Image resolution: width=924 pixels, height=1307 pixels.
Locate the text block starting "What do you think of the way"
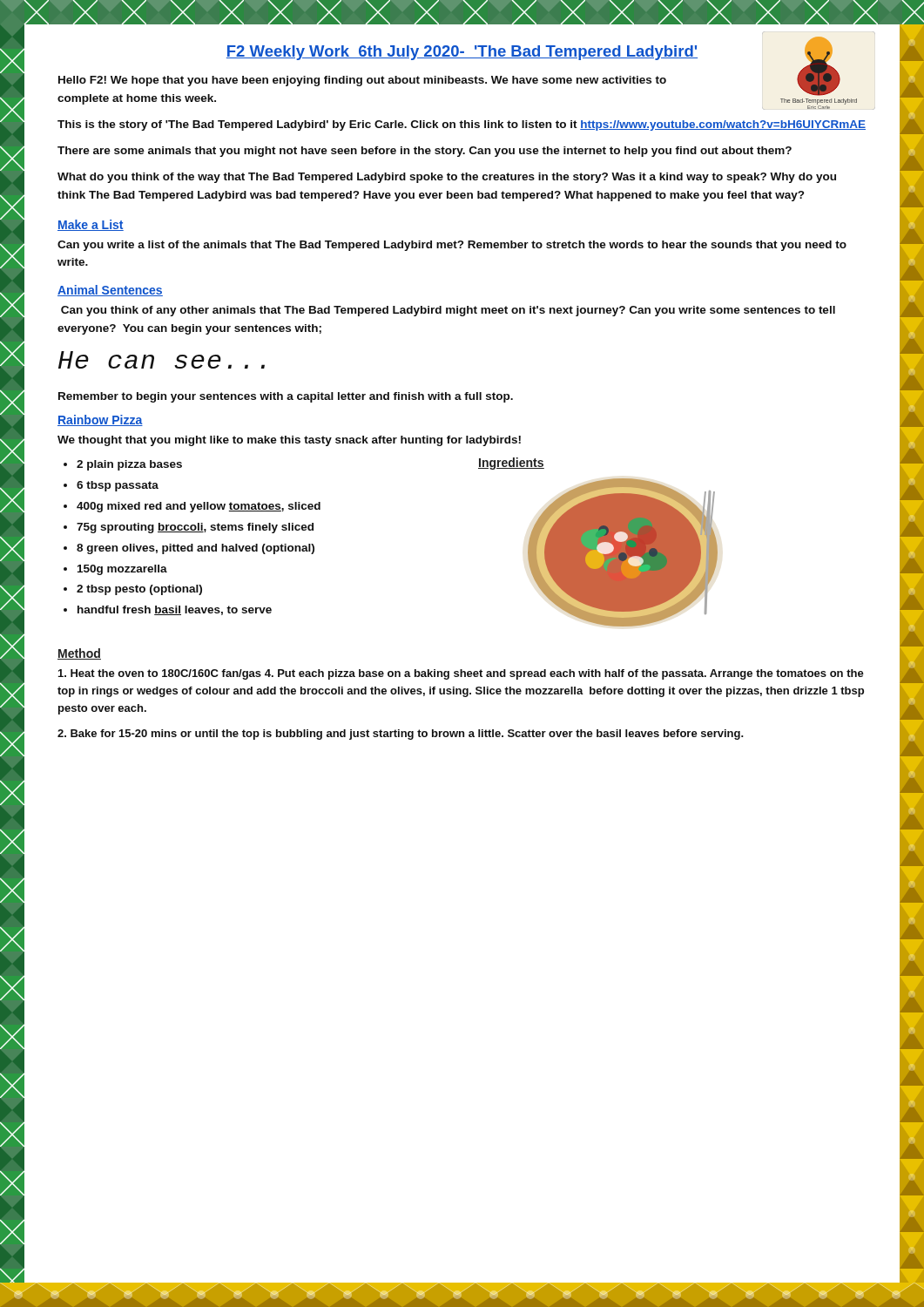[x=447, y=185]
